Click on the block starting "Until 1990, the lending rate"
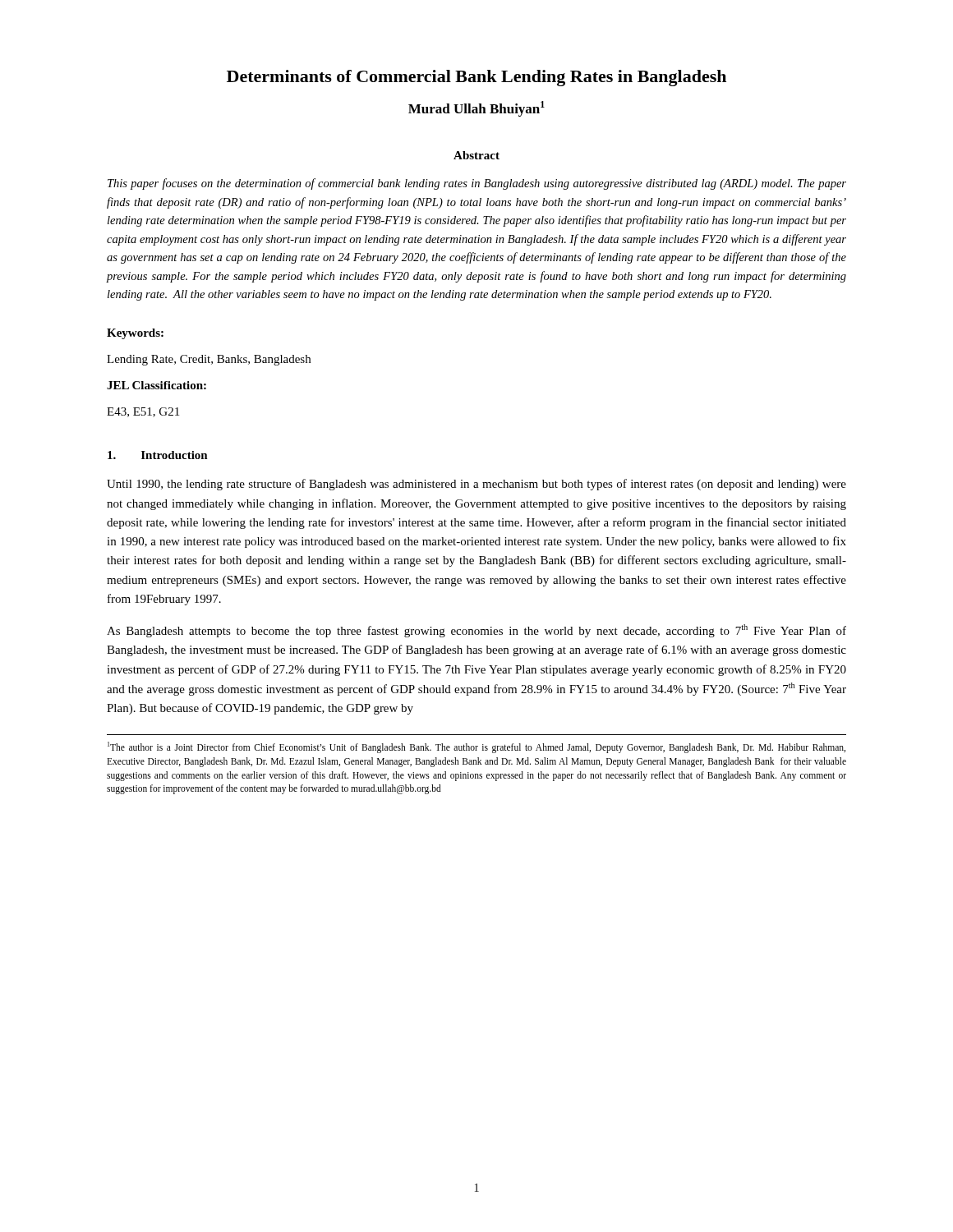953x1232 pixels. (x=476, y=542)
